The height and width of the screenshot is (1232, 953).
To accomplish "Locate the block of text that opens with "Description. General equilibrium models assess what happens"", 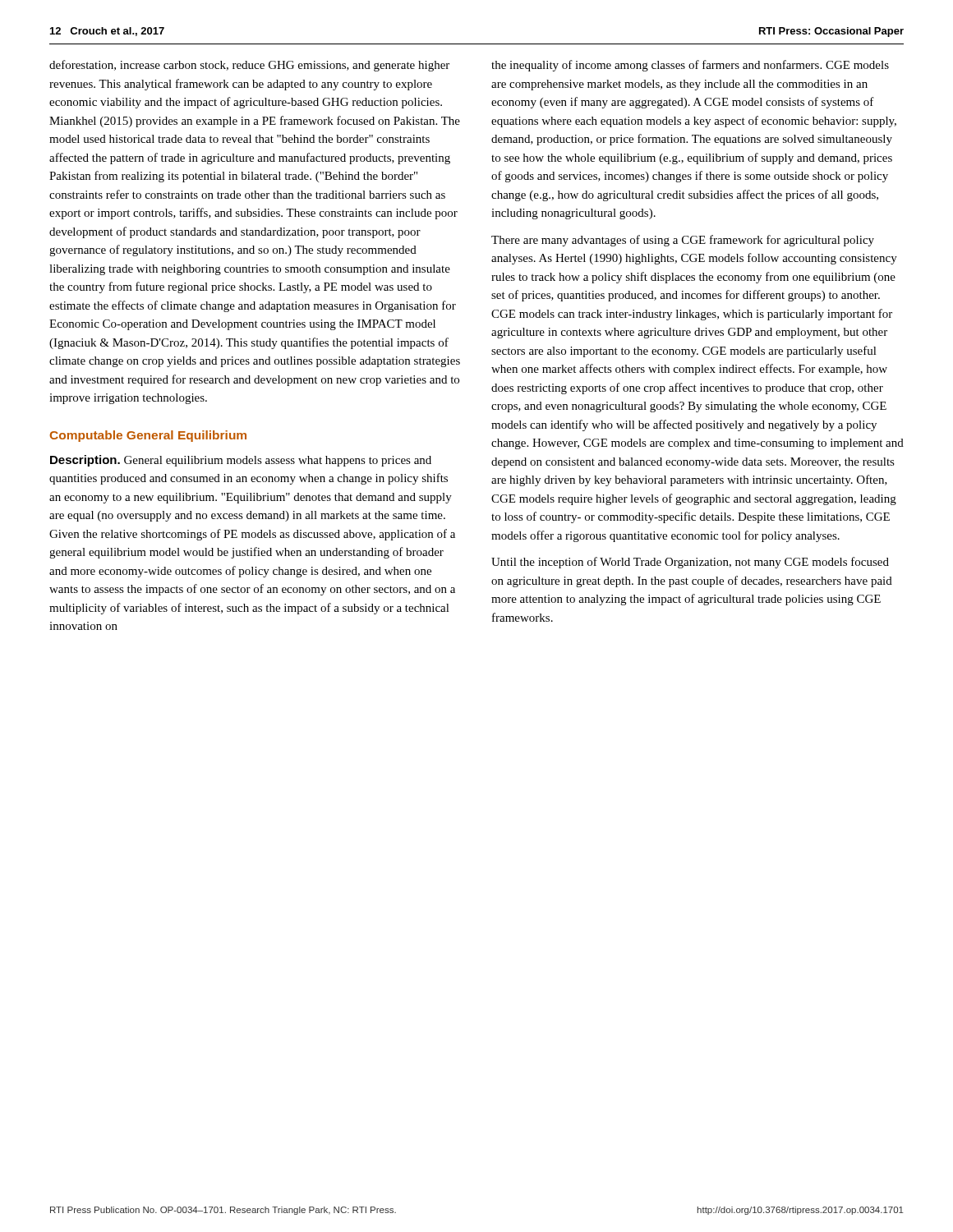I will [x=255, y=543].
